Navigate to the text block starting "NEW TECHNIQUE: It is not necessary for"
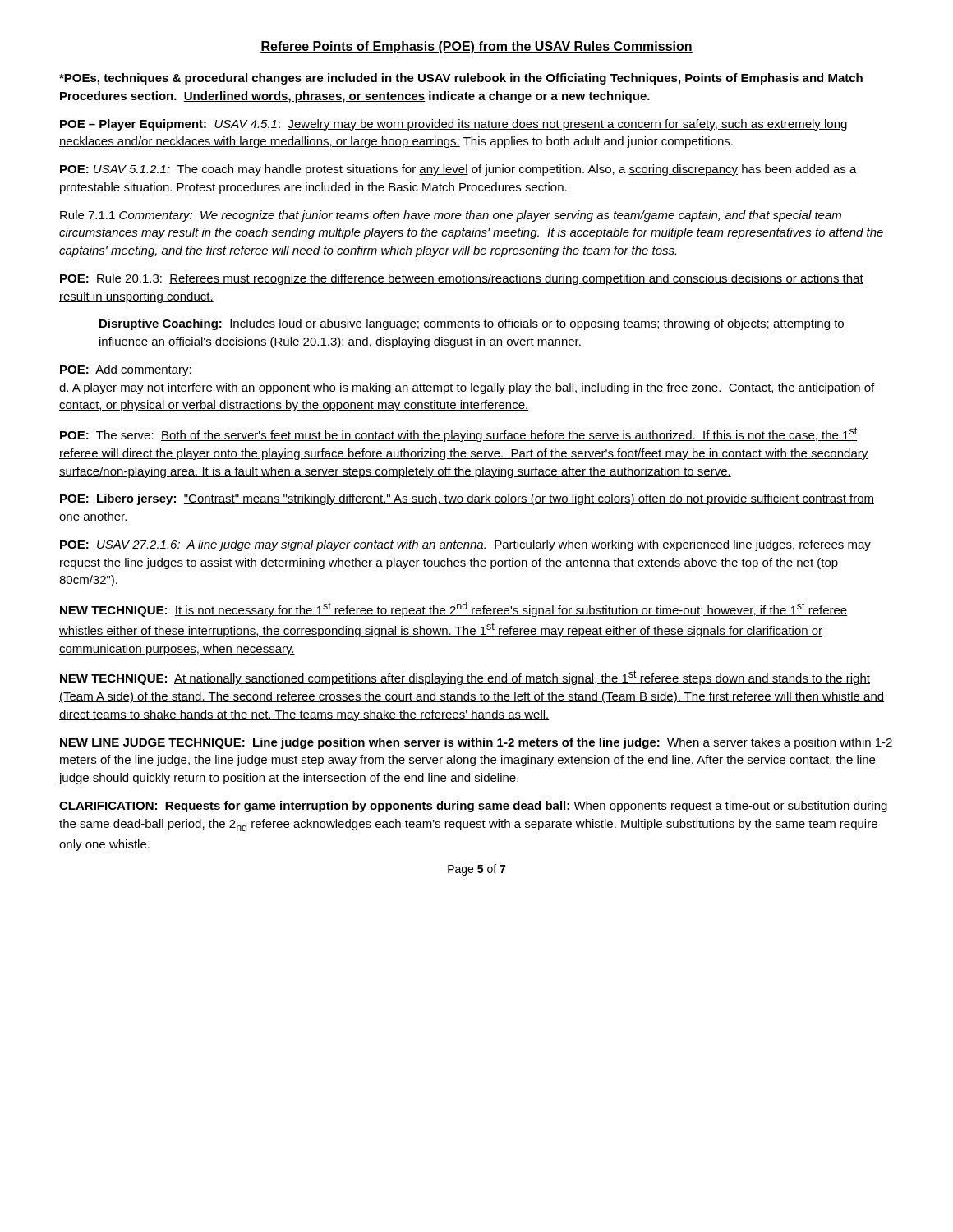Image resolution: width=953 pixels, height=1232 pixels. pyautogui.click(x=453, y=628)
